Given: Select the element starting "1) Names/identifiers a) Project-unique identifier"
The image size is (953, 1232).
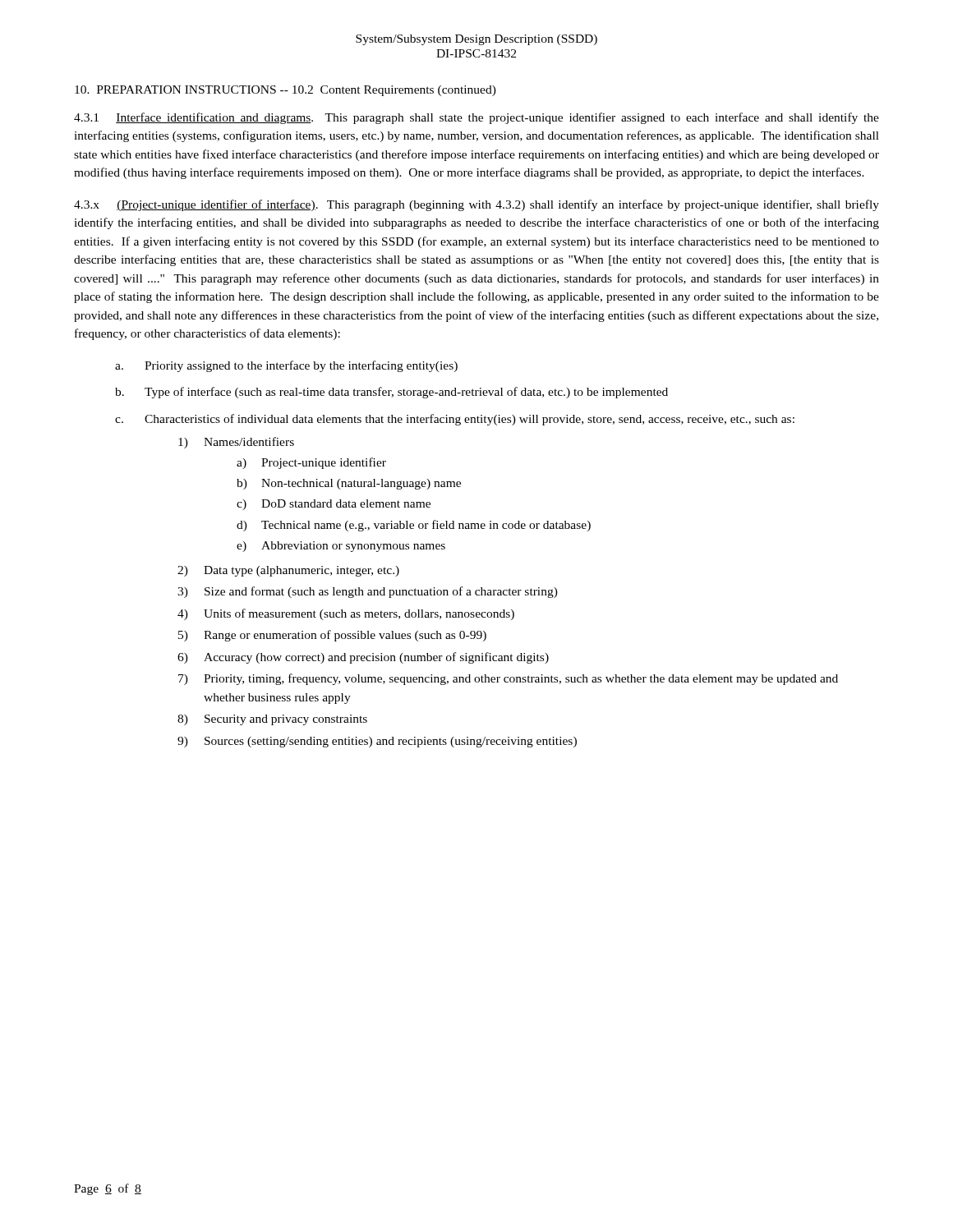Looking at the screenshot, I should [236, 443].
